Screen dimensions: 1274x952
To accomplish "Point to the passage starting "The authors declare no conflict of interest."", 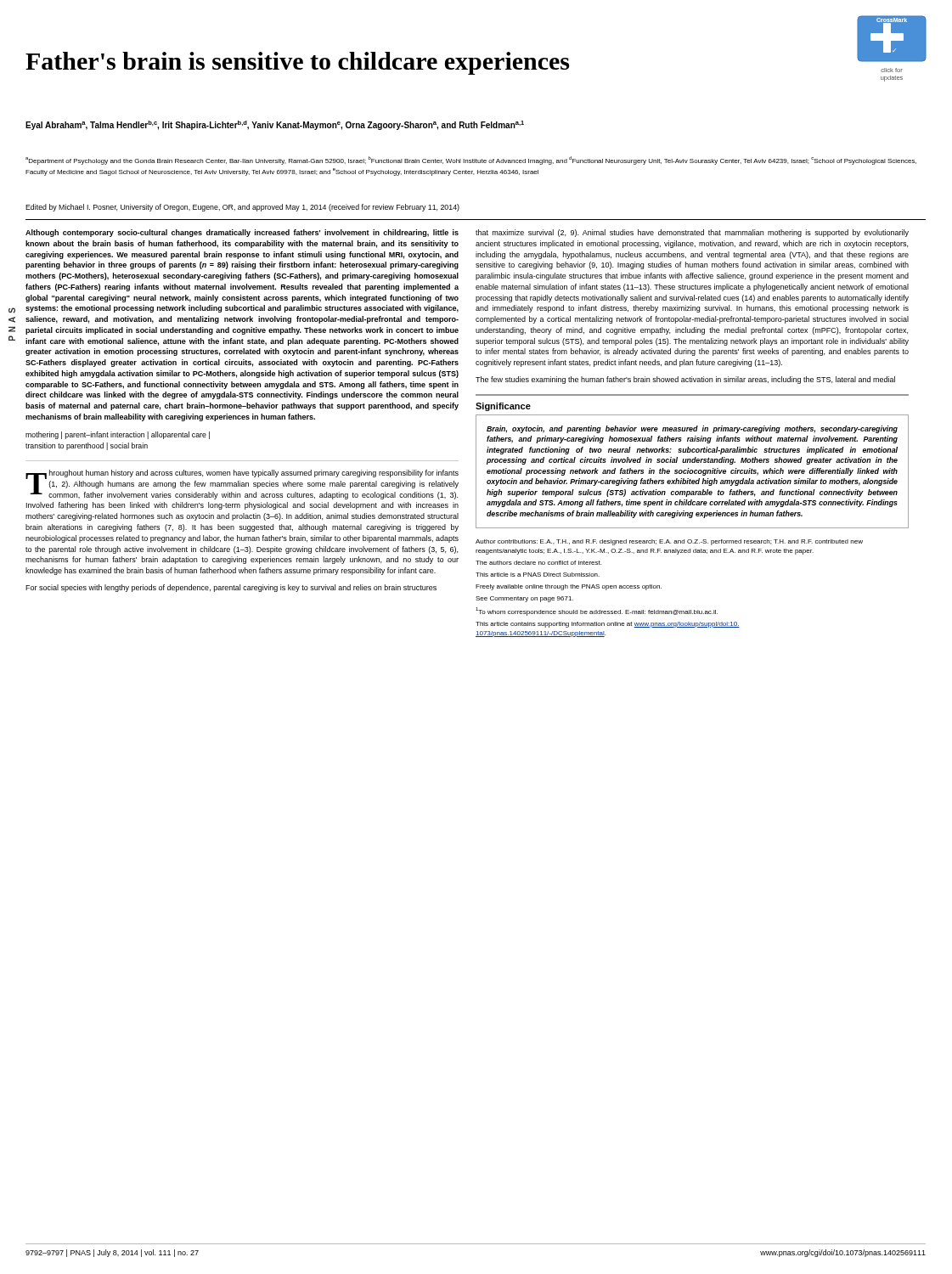I will coord(539,563).
